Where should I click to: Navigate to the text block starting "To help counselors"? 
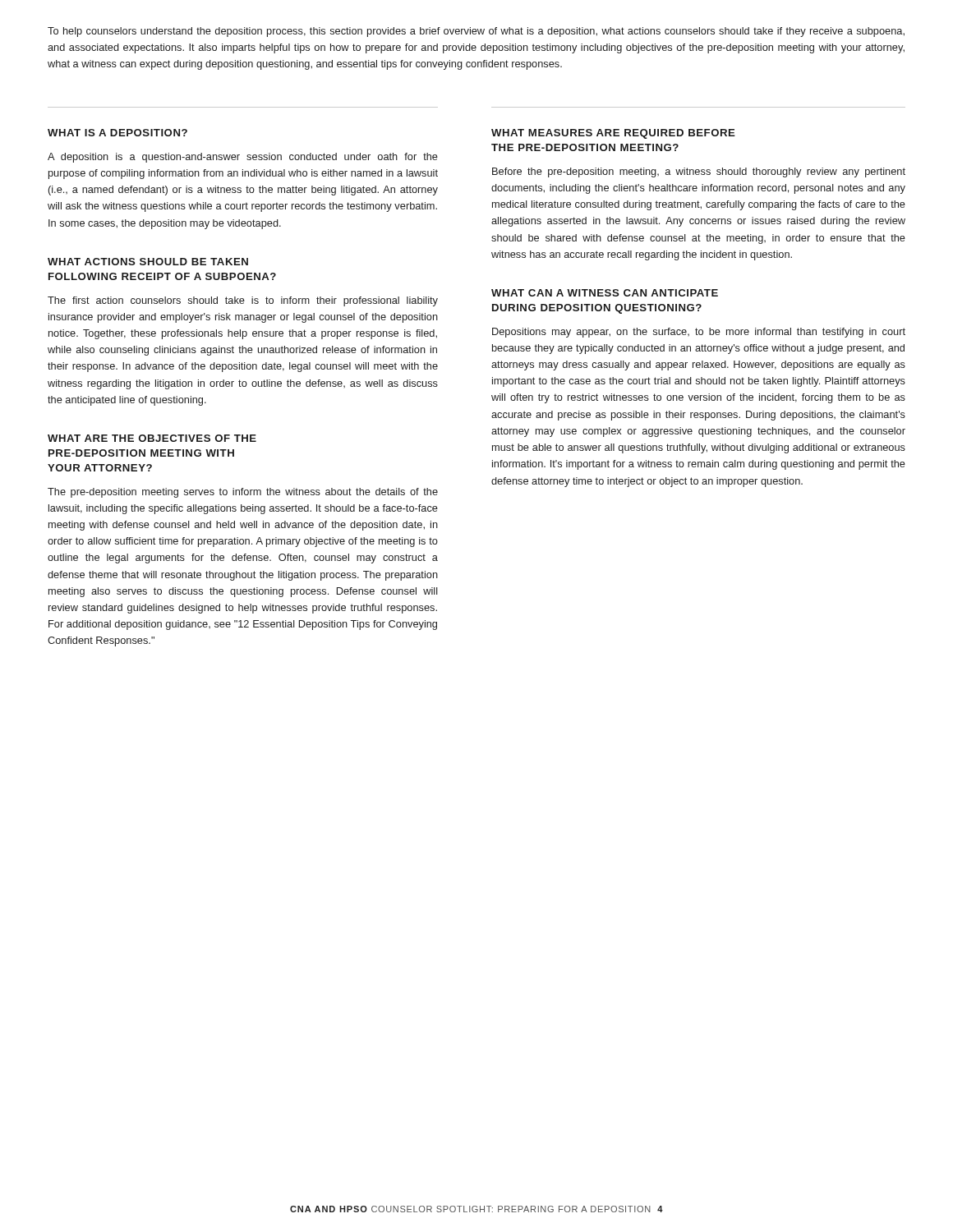click(x=476, y=47)
